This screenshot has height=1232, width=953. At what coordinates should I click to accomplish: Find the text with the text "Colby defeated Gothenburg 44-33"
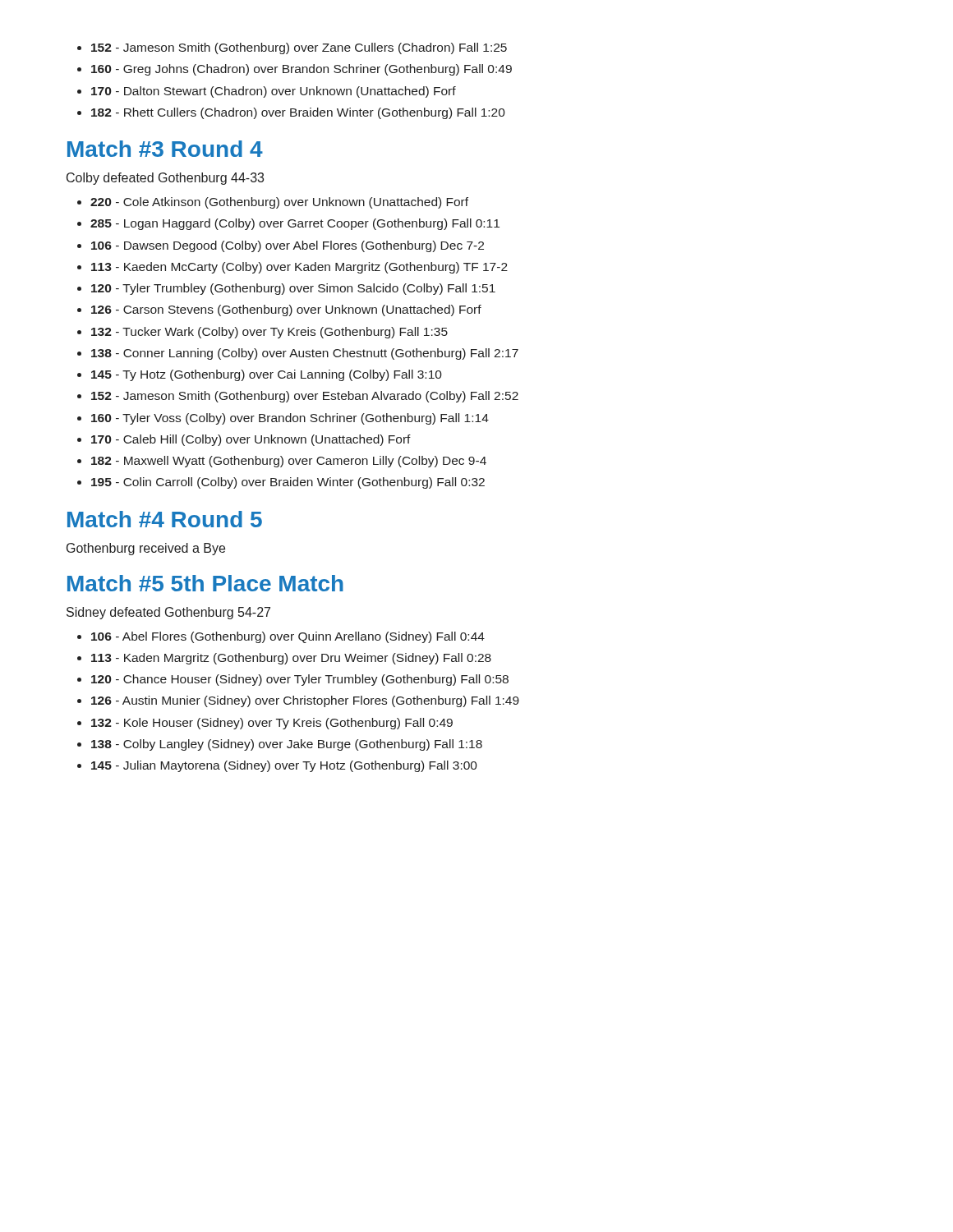coord(165,178)
